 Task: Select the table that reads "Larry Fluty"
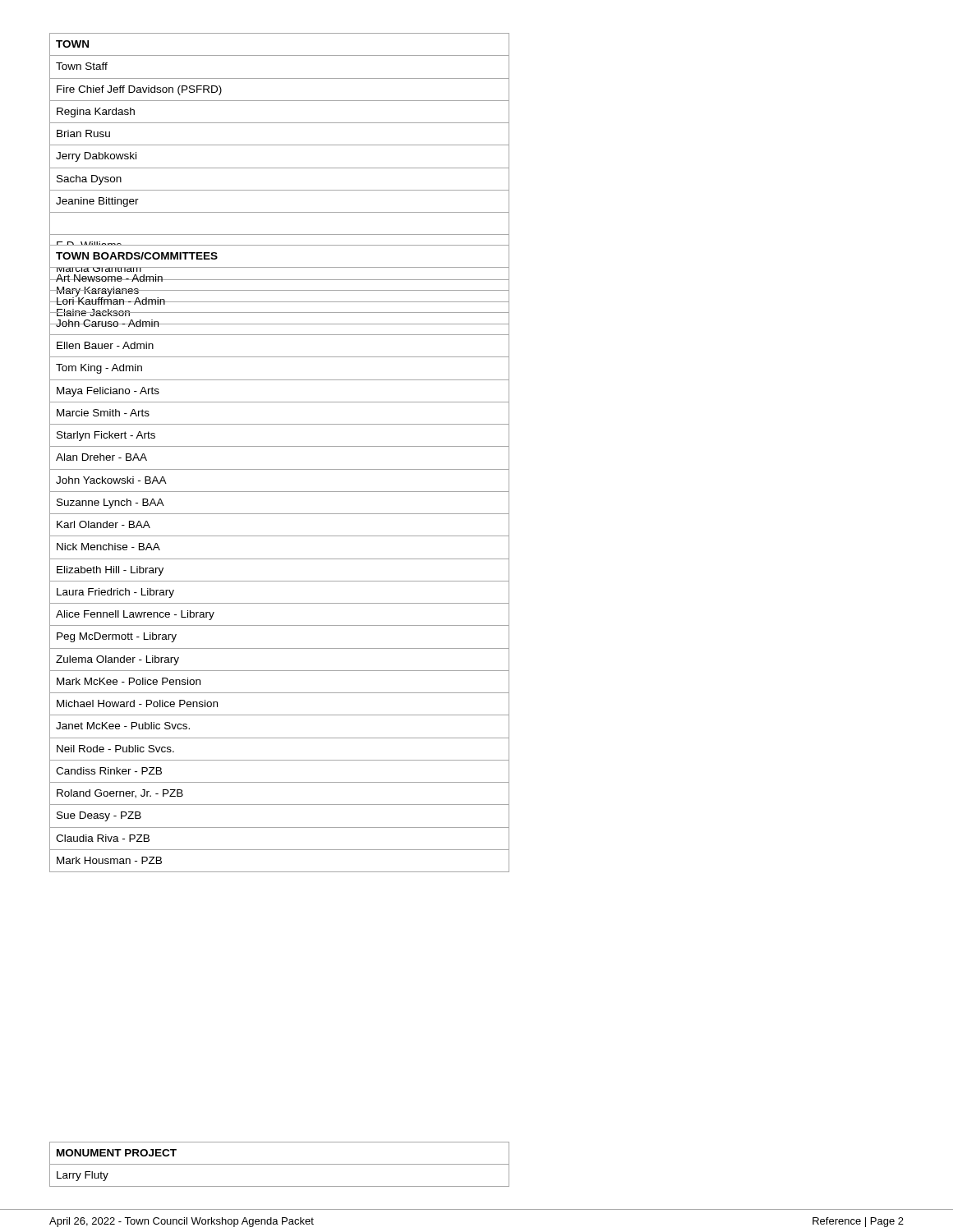pos(279,1164)
